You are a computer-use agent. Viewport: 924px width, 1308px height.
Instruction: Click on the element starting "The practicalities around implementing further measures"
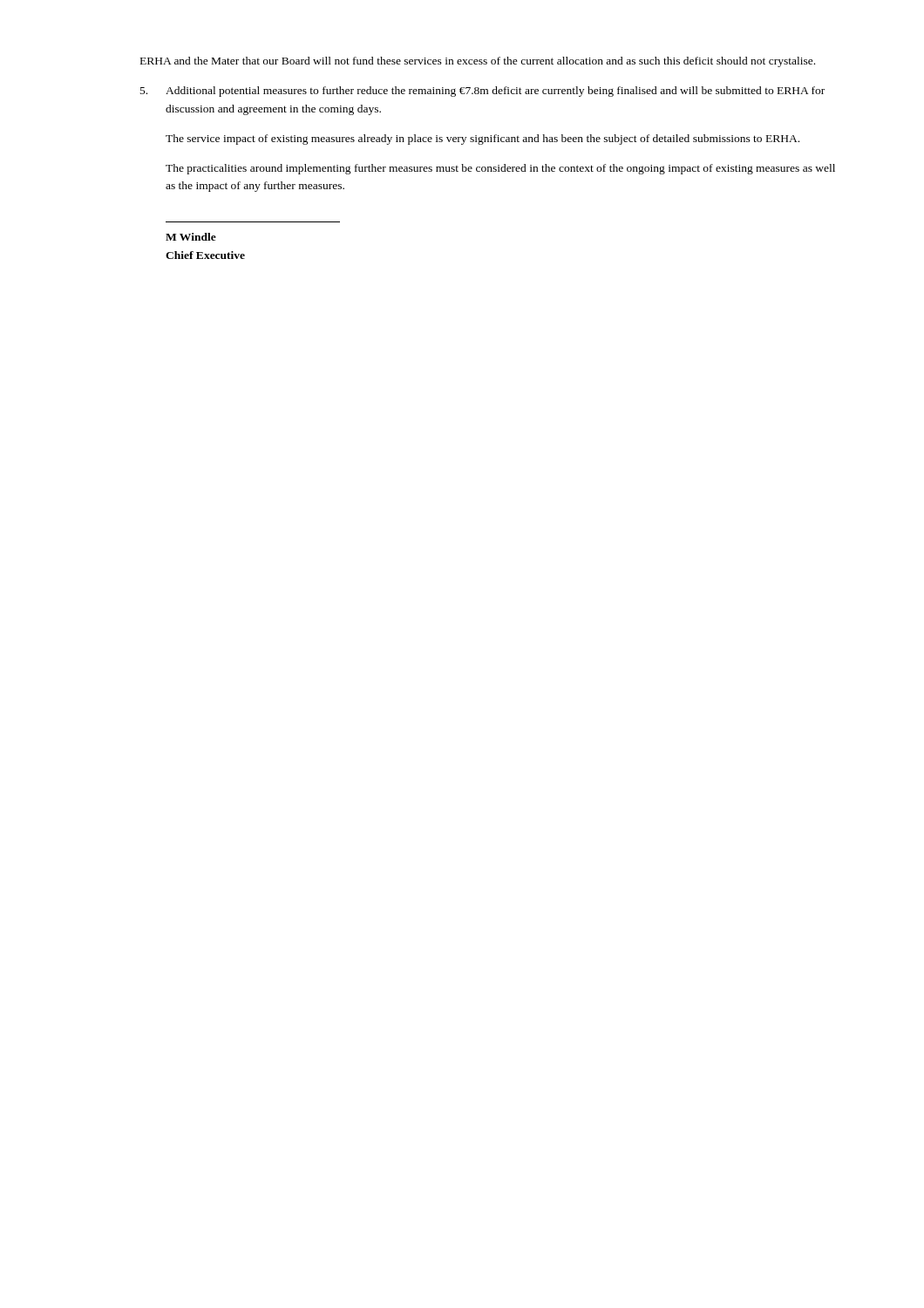pyautogui.click(x=501, y=177)
